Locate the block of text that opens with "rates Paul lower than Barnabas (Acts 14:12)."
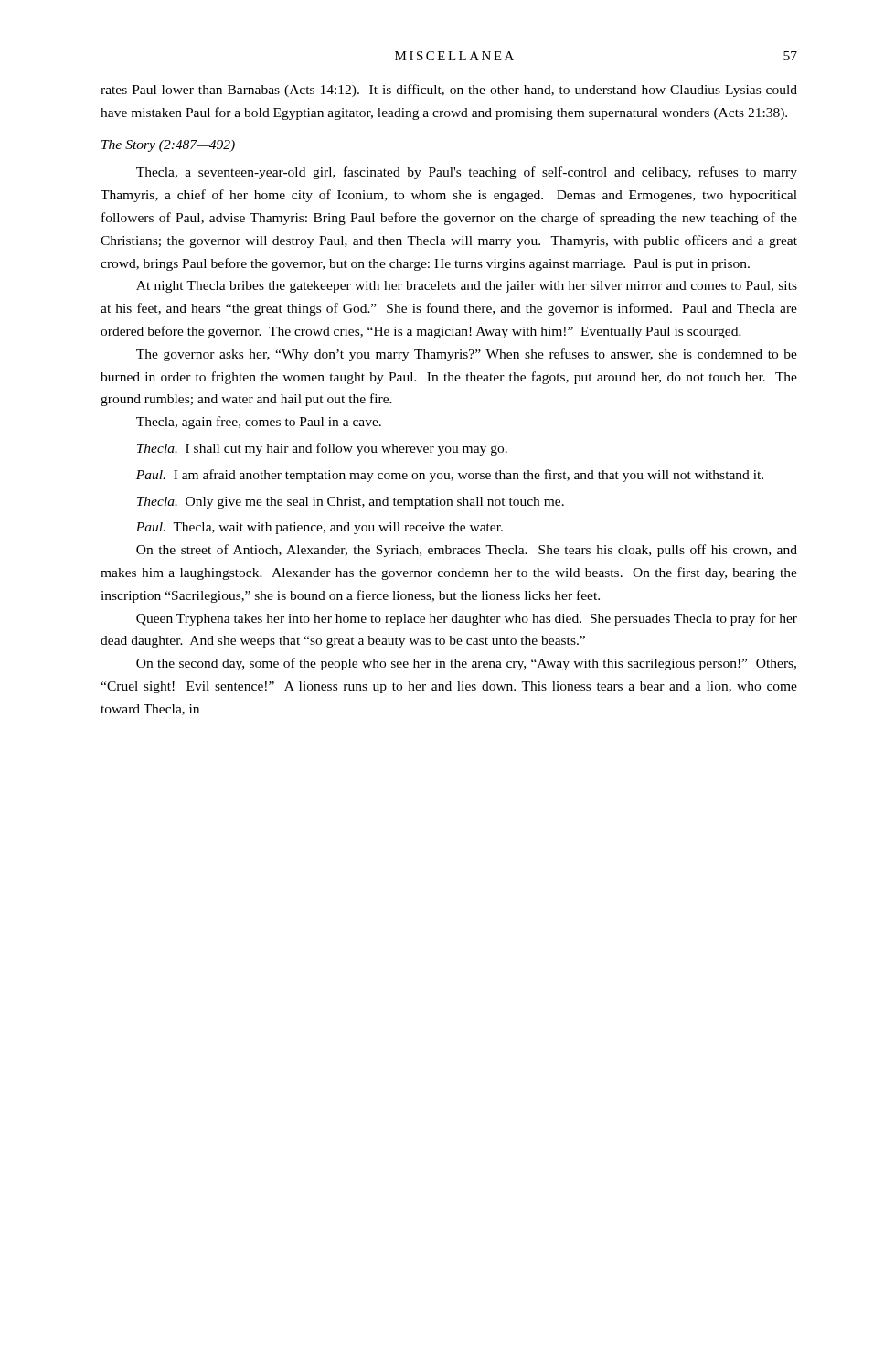The height and width of the screenshot is (1372, 884). pos(449,100)
